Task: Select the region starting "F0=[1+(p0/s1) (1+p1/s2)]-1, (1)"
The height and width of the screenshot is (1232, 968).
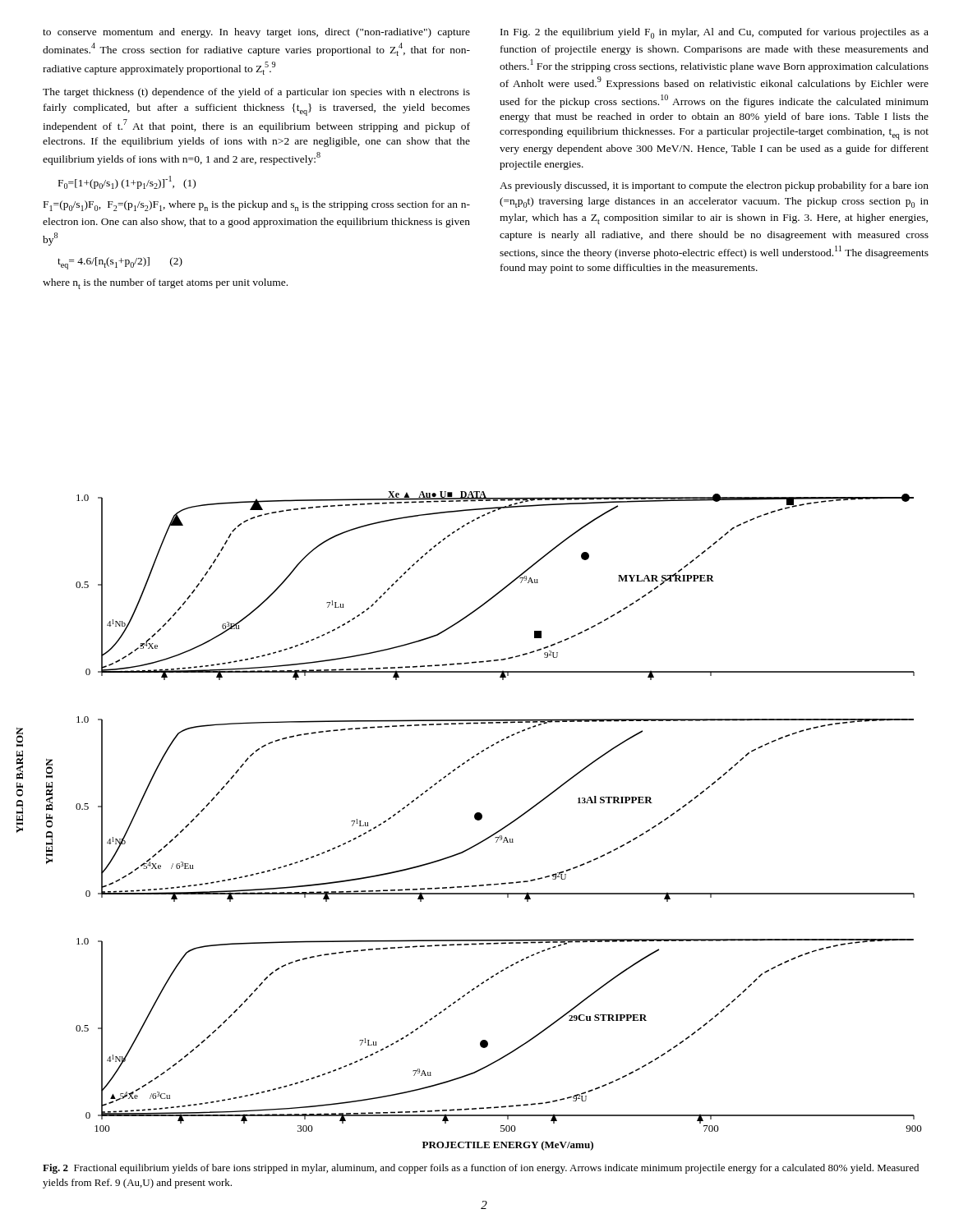Action: (x=127, y=183)
